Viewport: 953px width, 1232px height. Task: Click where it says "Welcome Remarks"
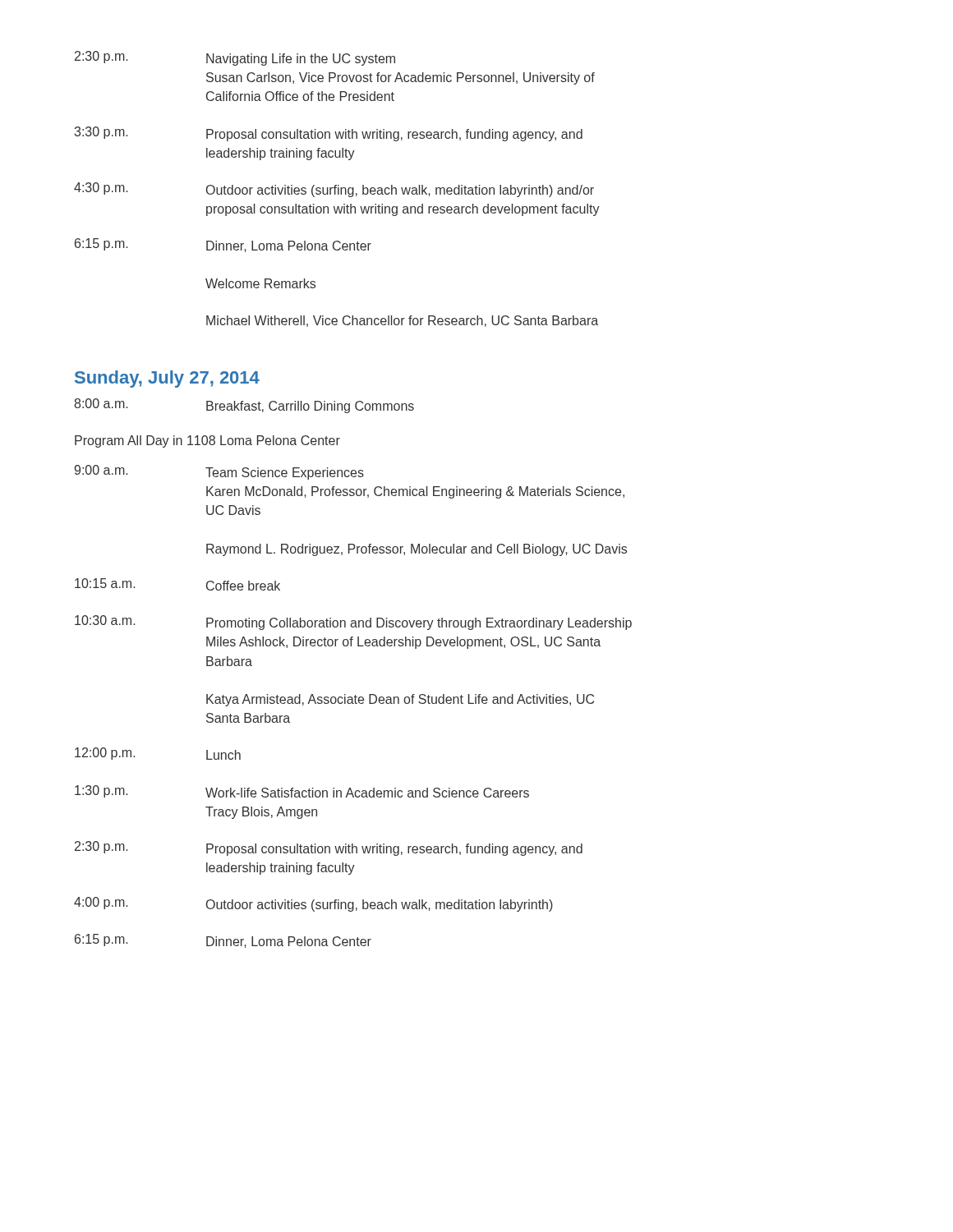click(x=260, y=283)
